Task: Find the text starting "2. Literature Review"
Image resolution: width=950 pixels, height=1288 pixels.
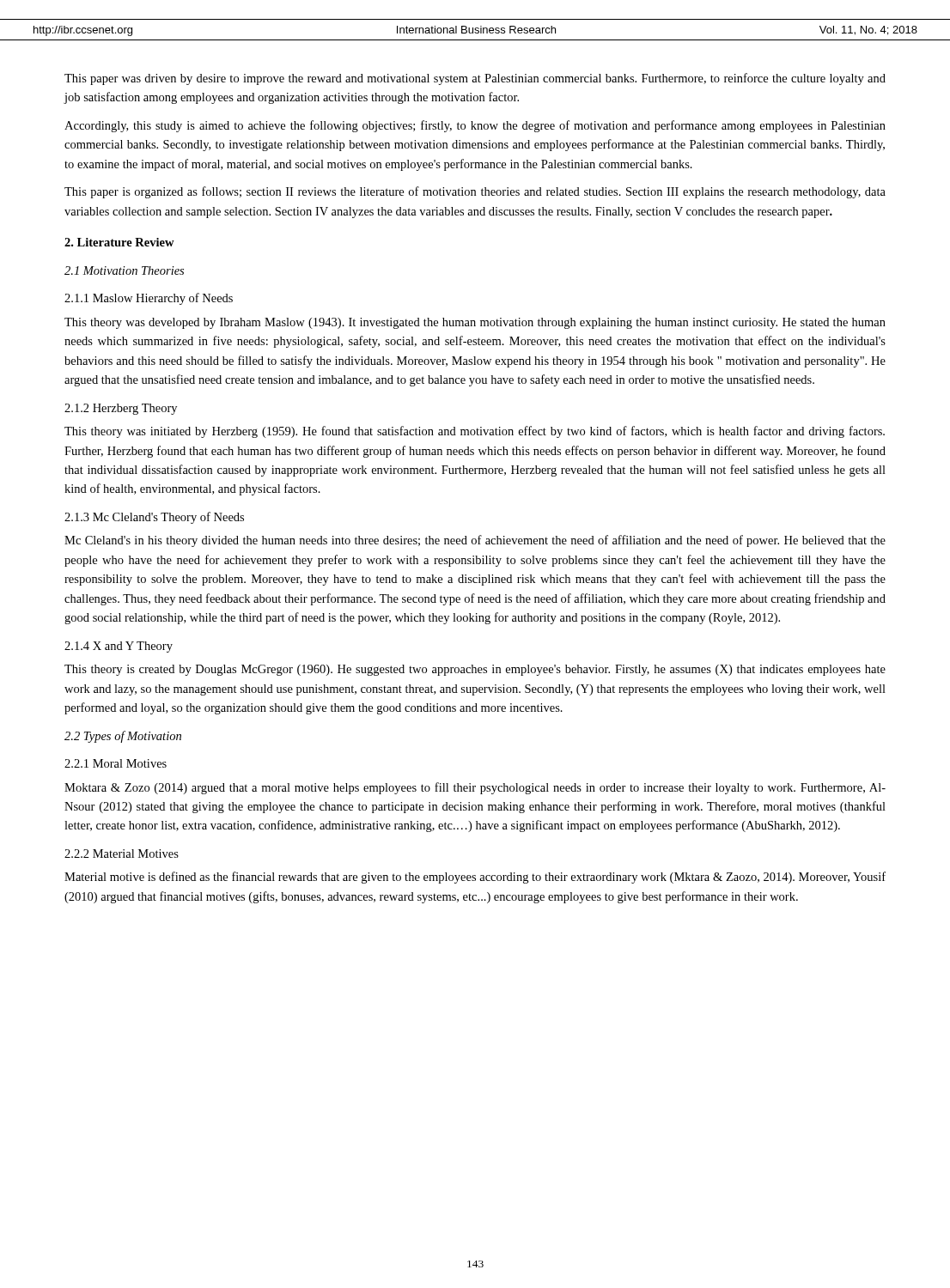Action: 119,242
